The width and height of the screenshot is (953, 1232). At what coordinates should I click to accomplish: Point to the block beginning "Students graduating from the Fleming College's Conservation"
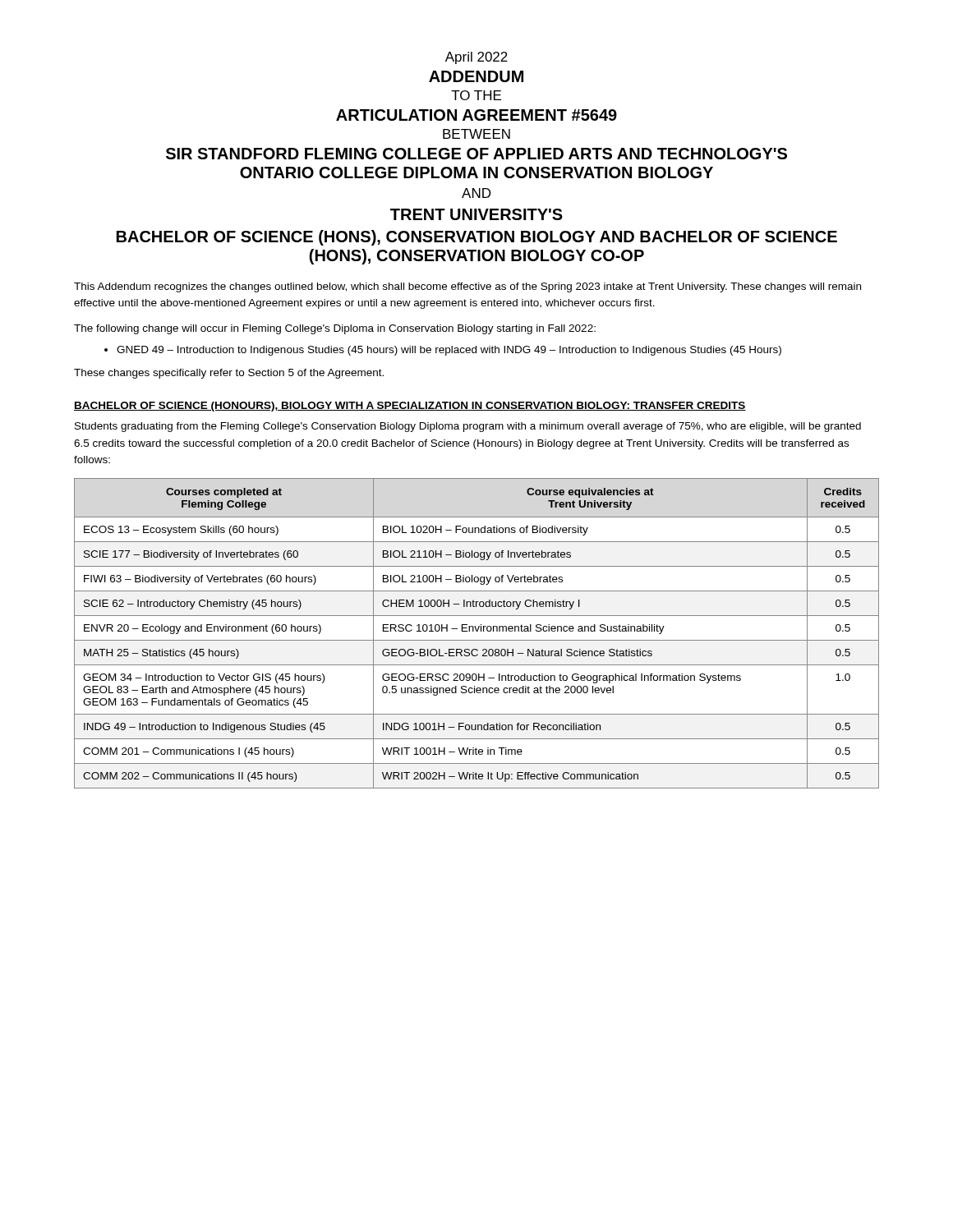coord(468,443)
